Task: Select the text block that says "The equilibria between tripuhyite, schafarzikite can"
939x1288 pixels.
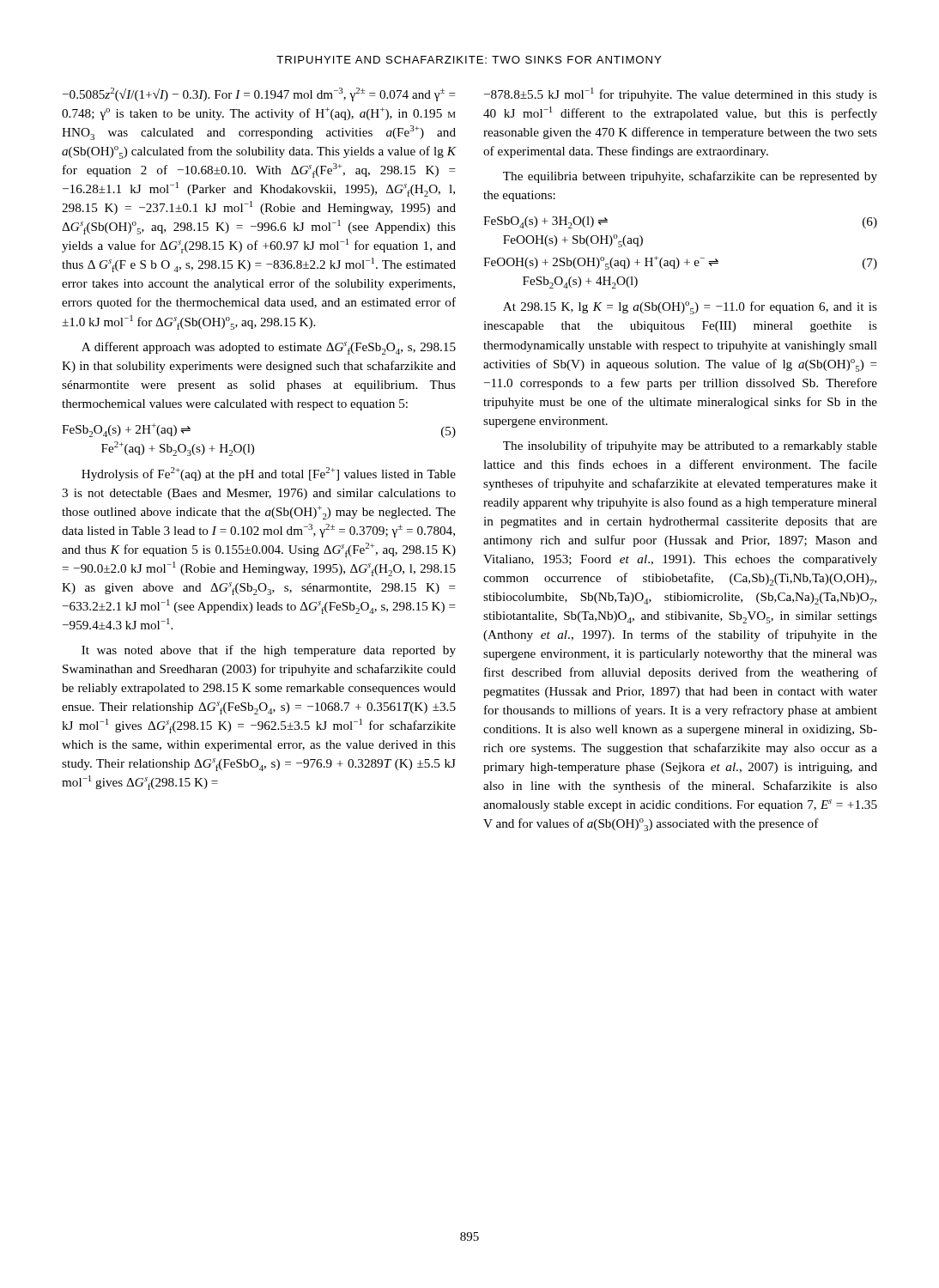Action: pyautogui.click(x=680, y=186)
